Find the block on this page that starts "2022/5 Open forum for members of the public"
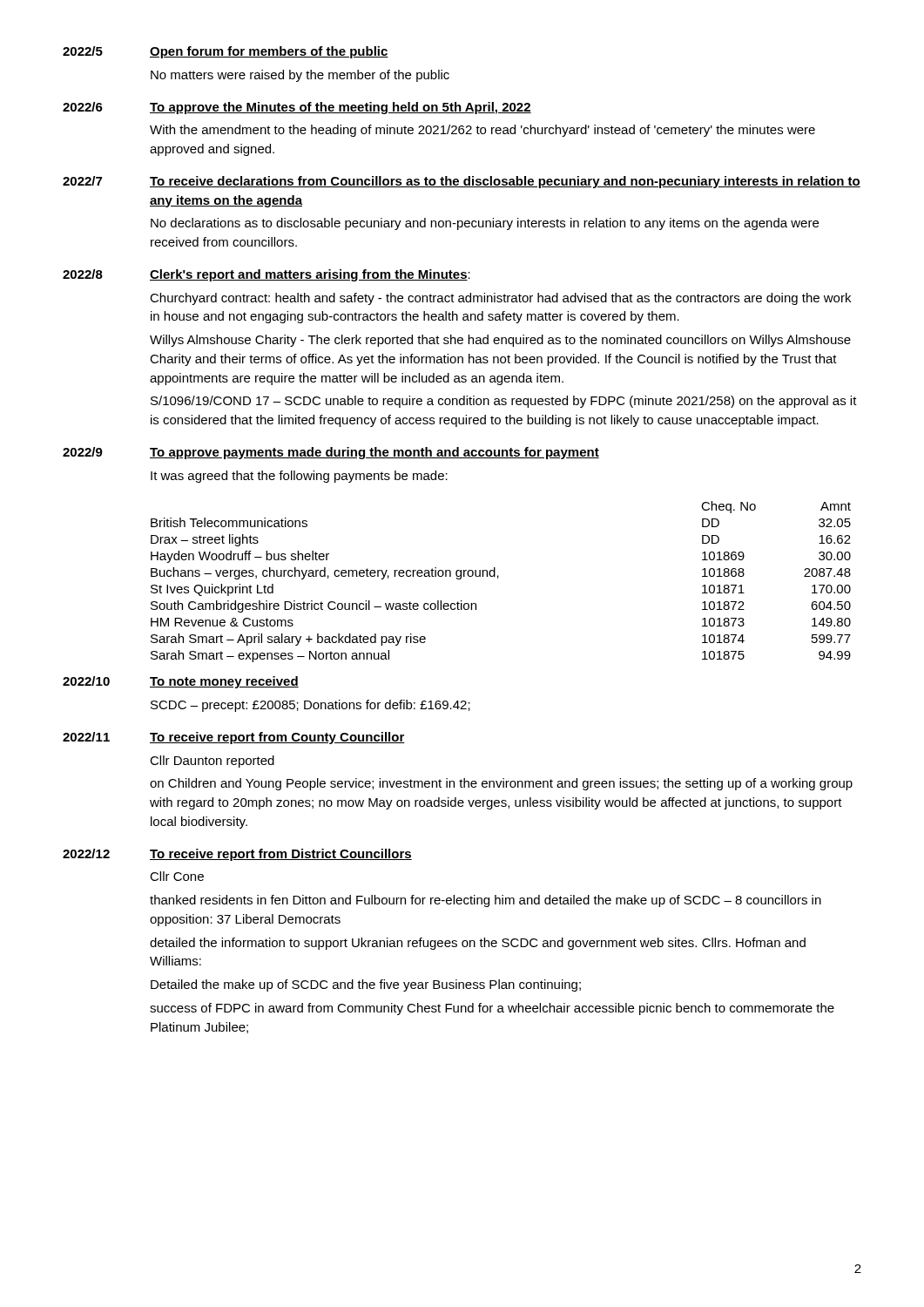 tap(226, 52)
